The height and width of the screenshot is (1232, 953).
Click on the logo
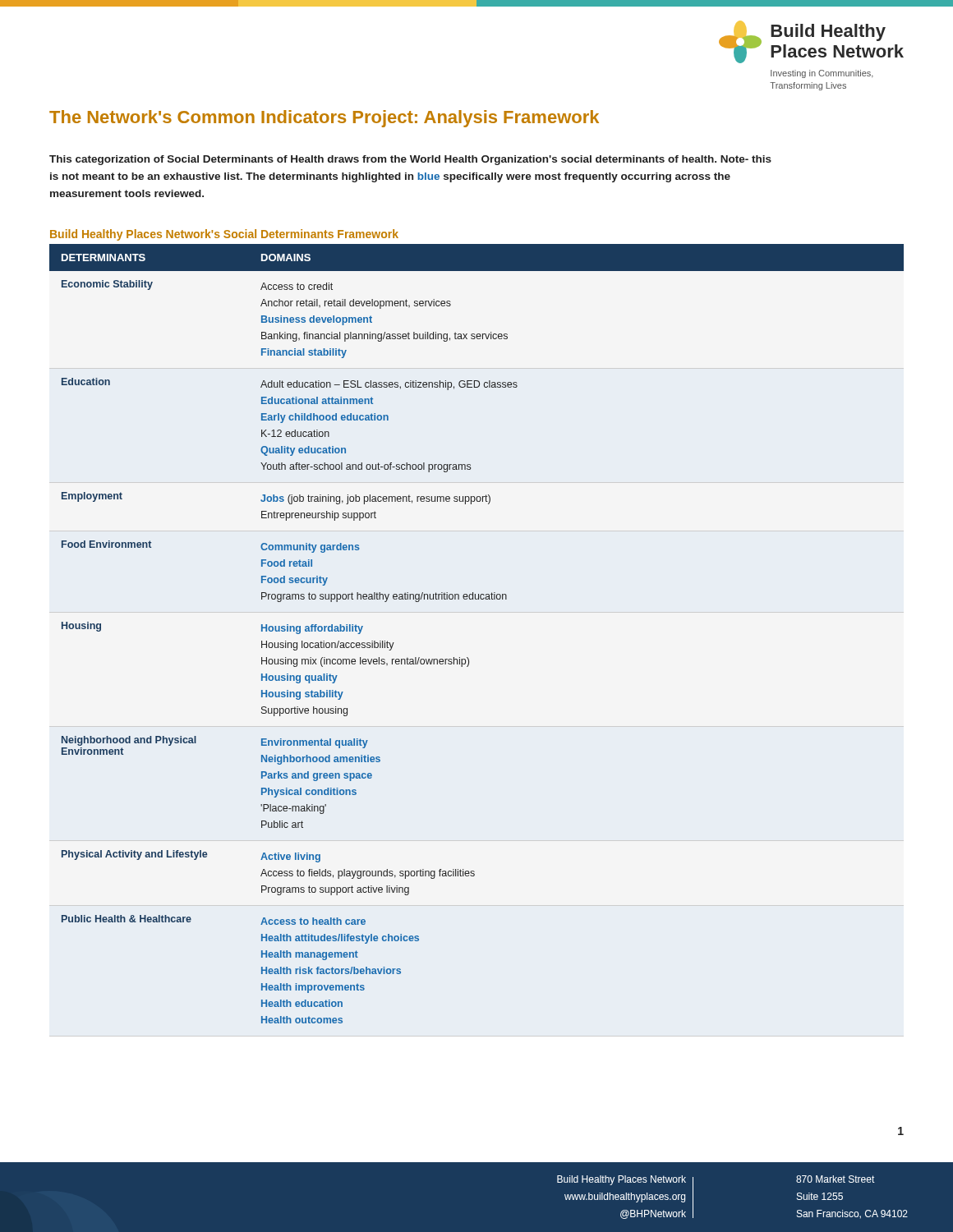(811, 56)
